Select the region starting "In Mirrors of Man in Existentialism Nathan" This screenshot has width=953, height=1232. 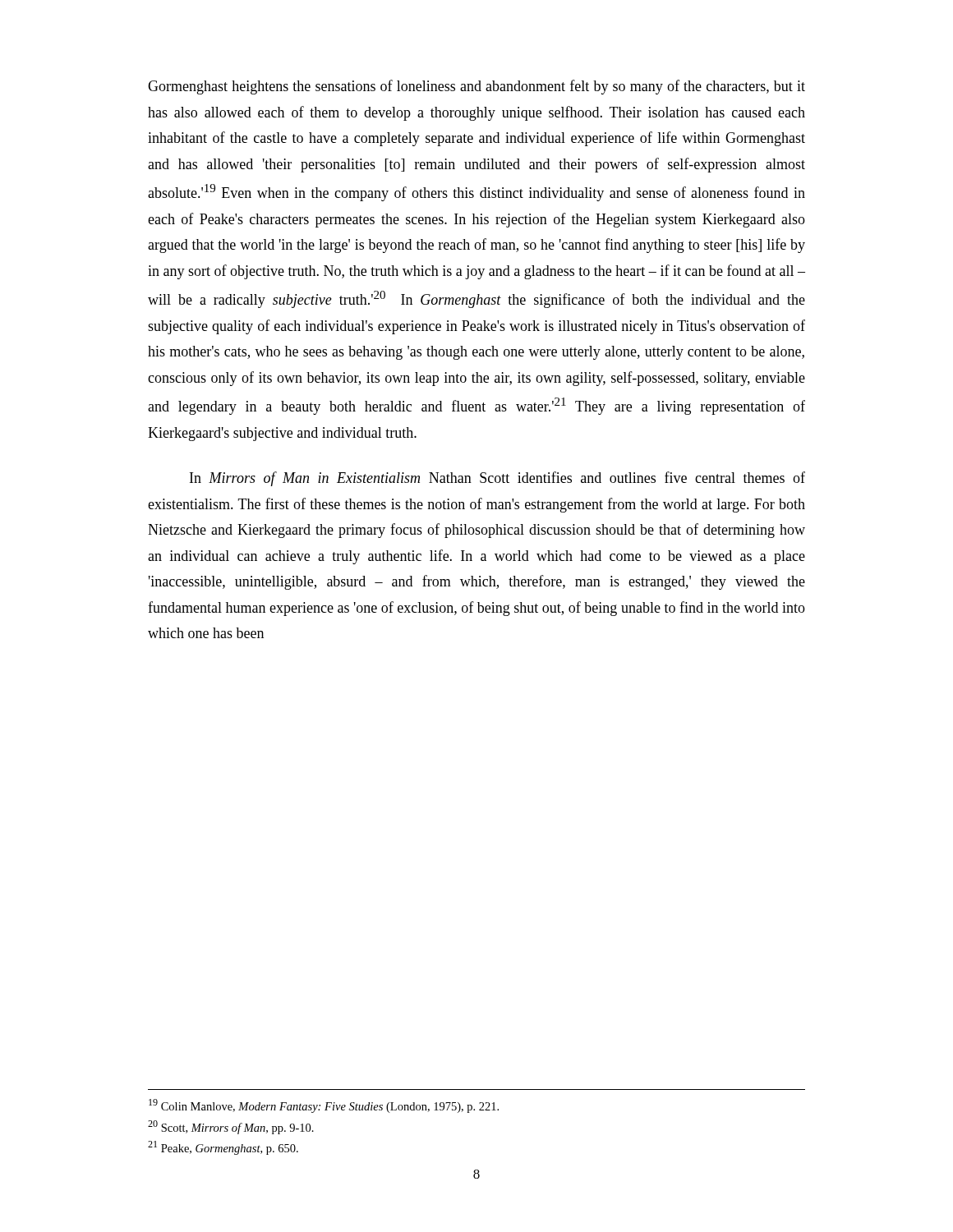pyautogui.click(x=476, y=556)
